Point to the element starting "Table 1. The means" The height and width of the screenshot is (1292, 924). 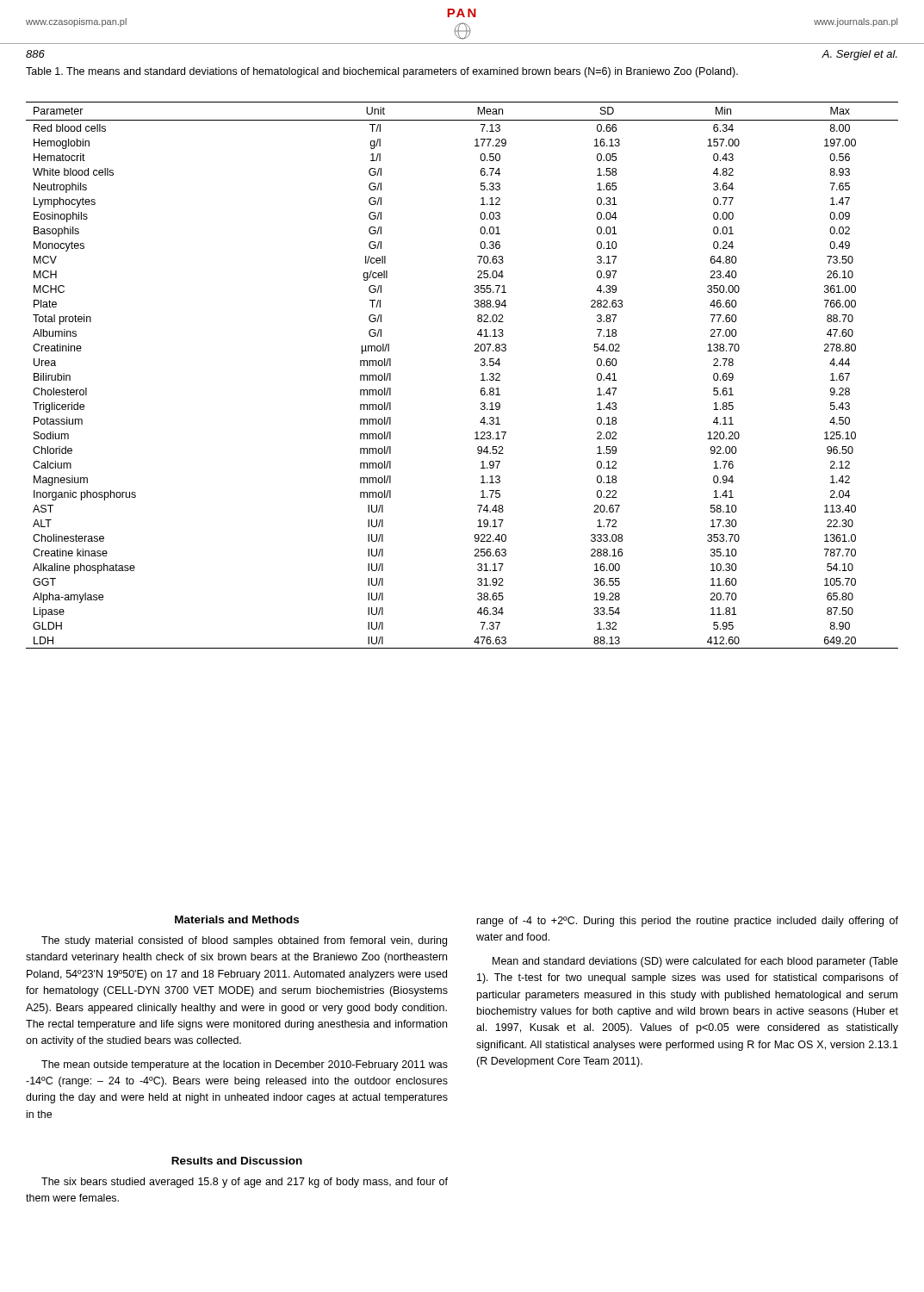click(382, 72)
